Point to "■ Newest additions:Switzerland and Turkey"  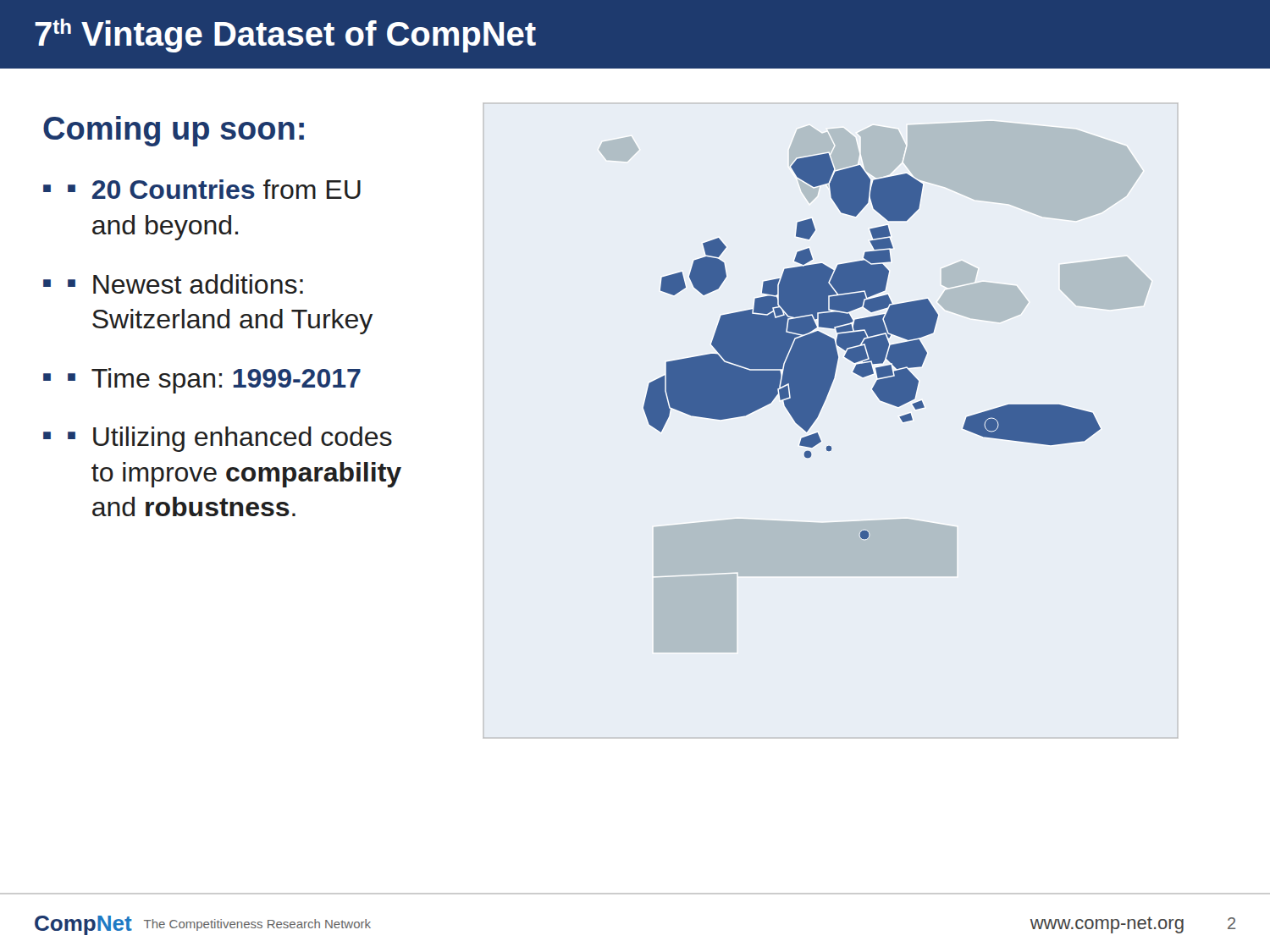point(220,302)
